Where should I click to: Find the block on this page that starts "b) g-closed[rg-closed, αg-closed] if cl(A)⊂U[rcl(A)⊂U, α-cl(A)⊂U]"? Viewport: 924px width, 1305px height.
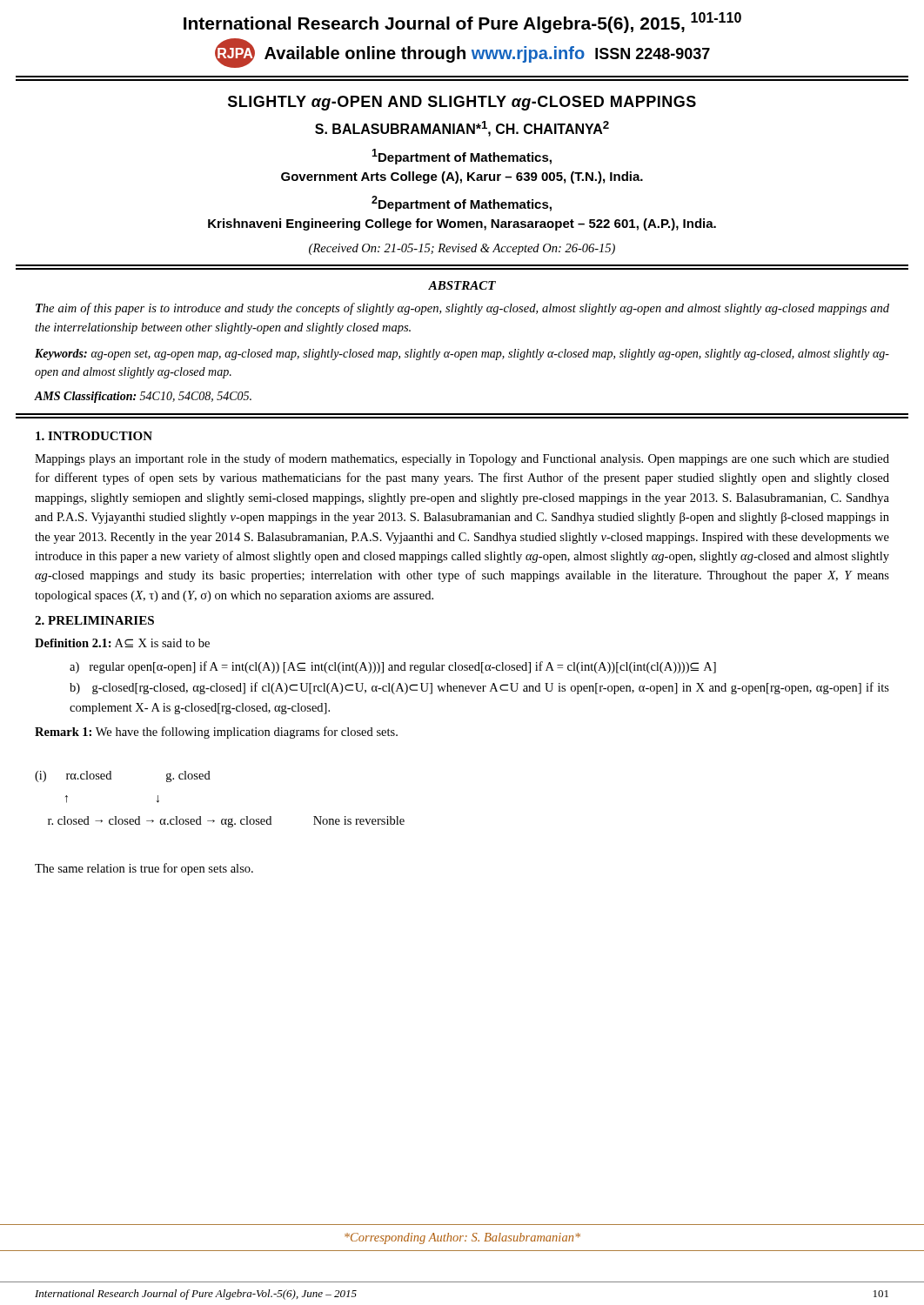point(479,697)
